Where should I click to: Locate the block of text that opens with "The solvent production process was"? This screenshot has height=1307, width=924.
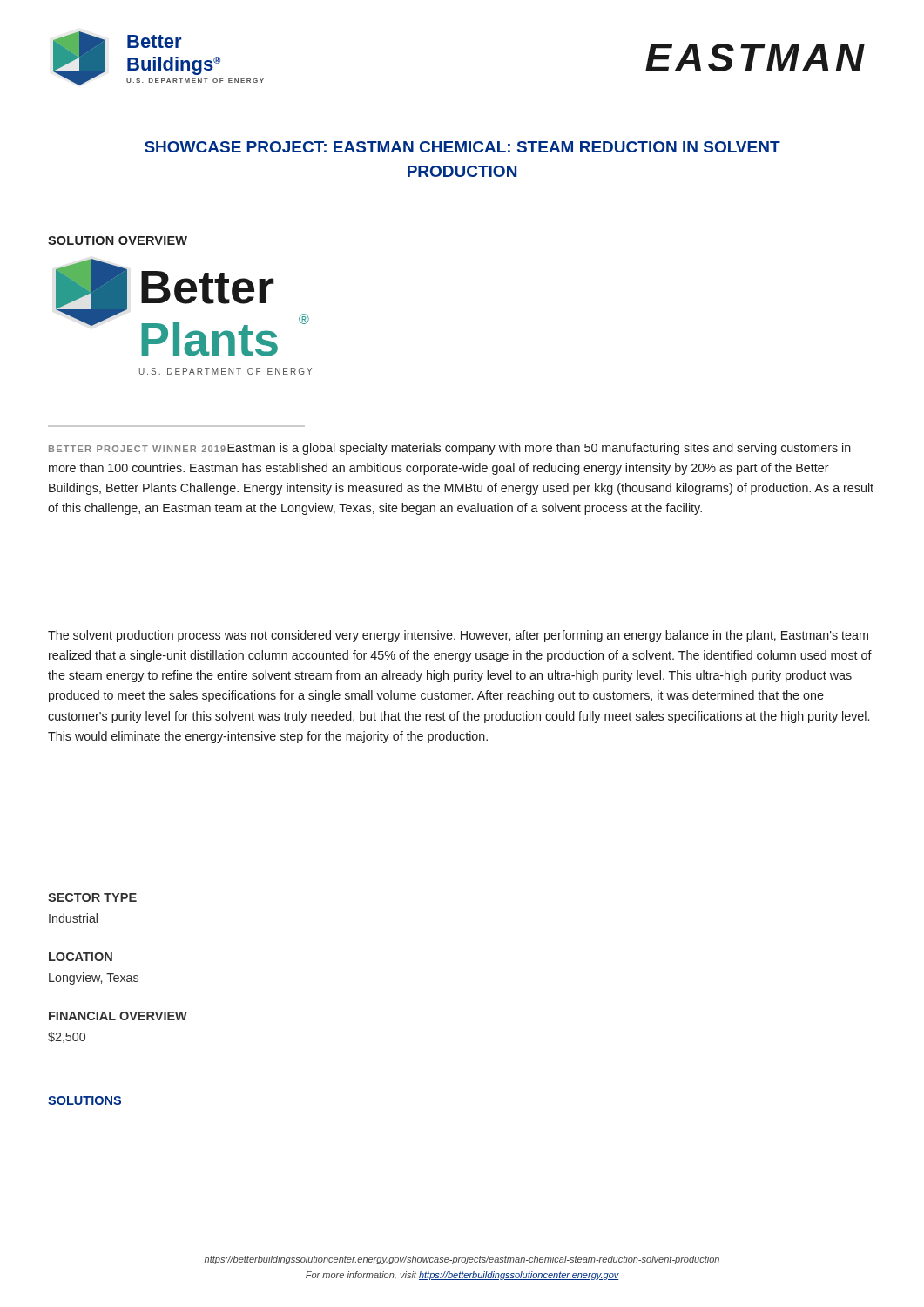coord(460,686)
